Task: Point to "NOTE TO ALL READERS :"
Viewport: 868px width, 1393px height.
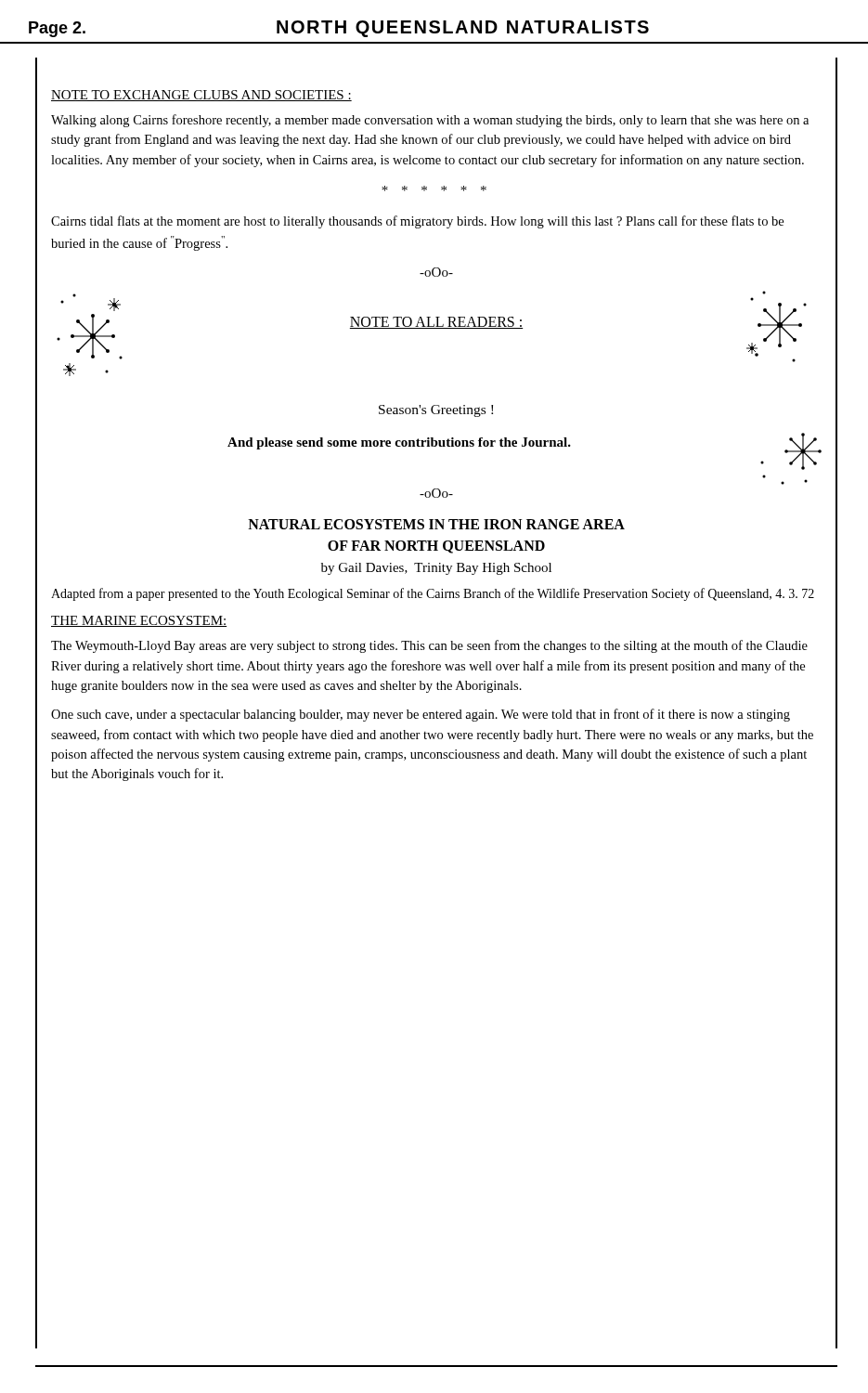Action: 436,322
